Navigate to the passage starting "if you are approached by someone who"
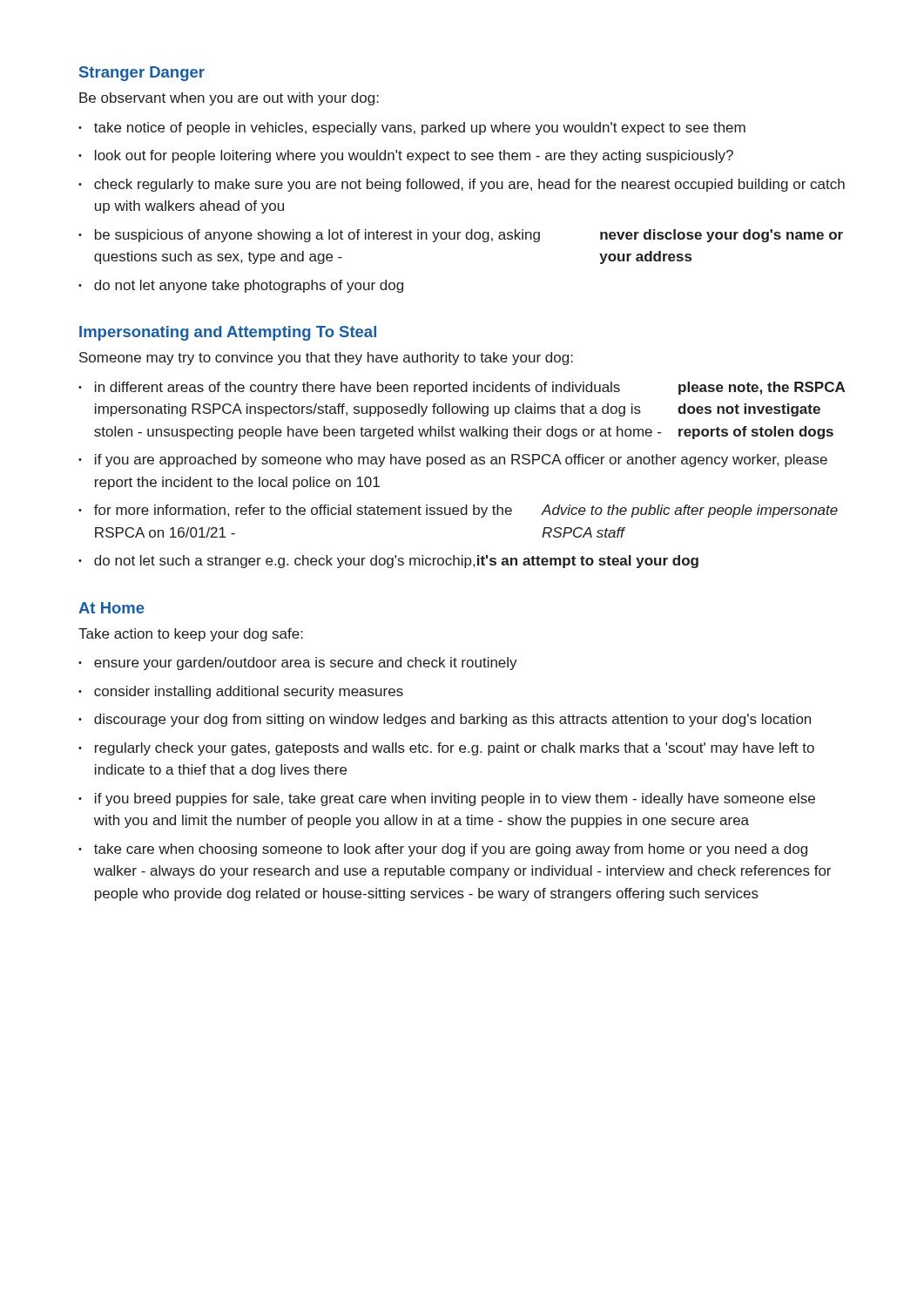924x1307 pixels. click(461, 471)
